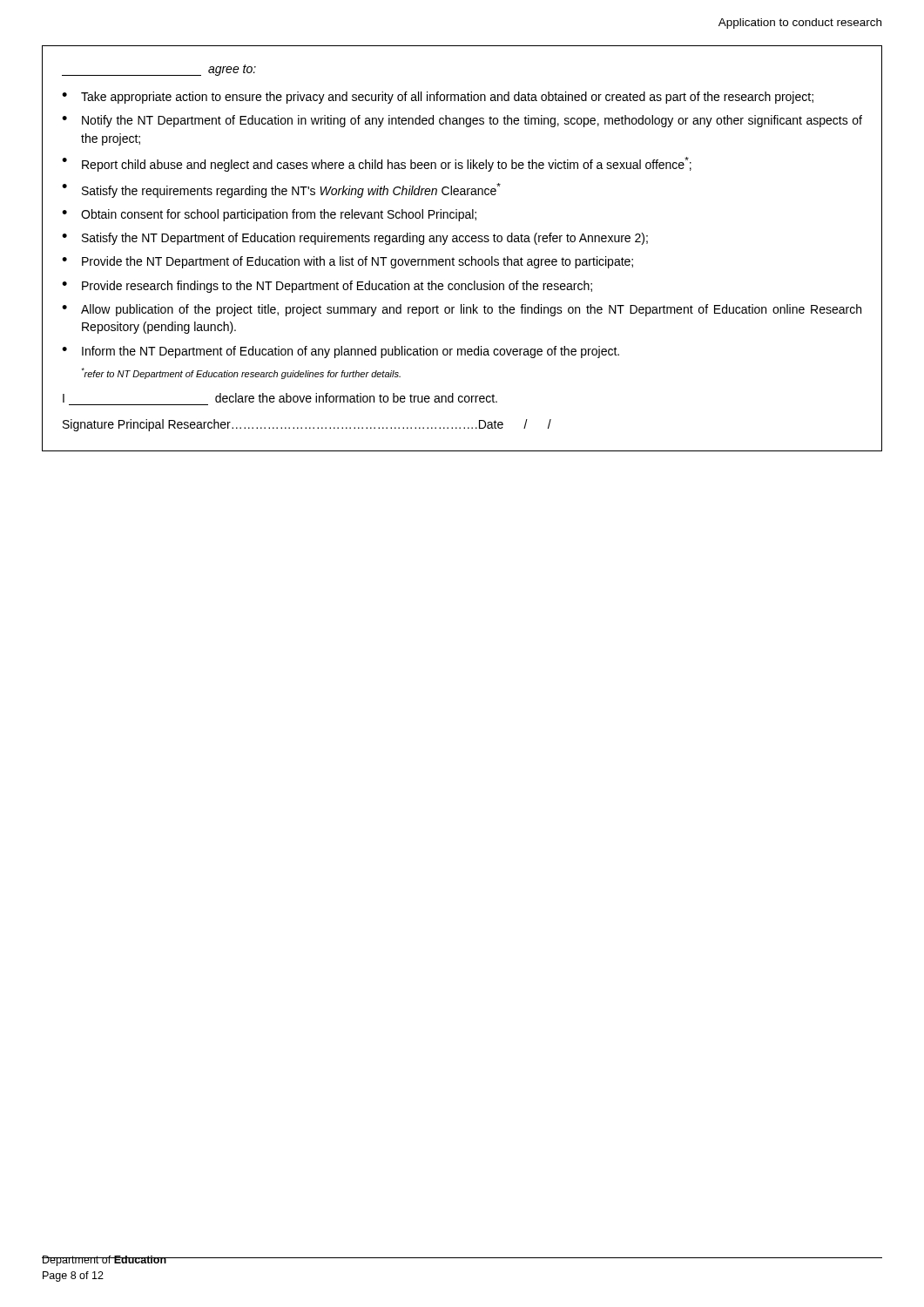This screenshot has height=1307, width=924.
Task: Point to the text block starting "• Take appropriate action to"
Action: point(462,97)
